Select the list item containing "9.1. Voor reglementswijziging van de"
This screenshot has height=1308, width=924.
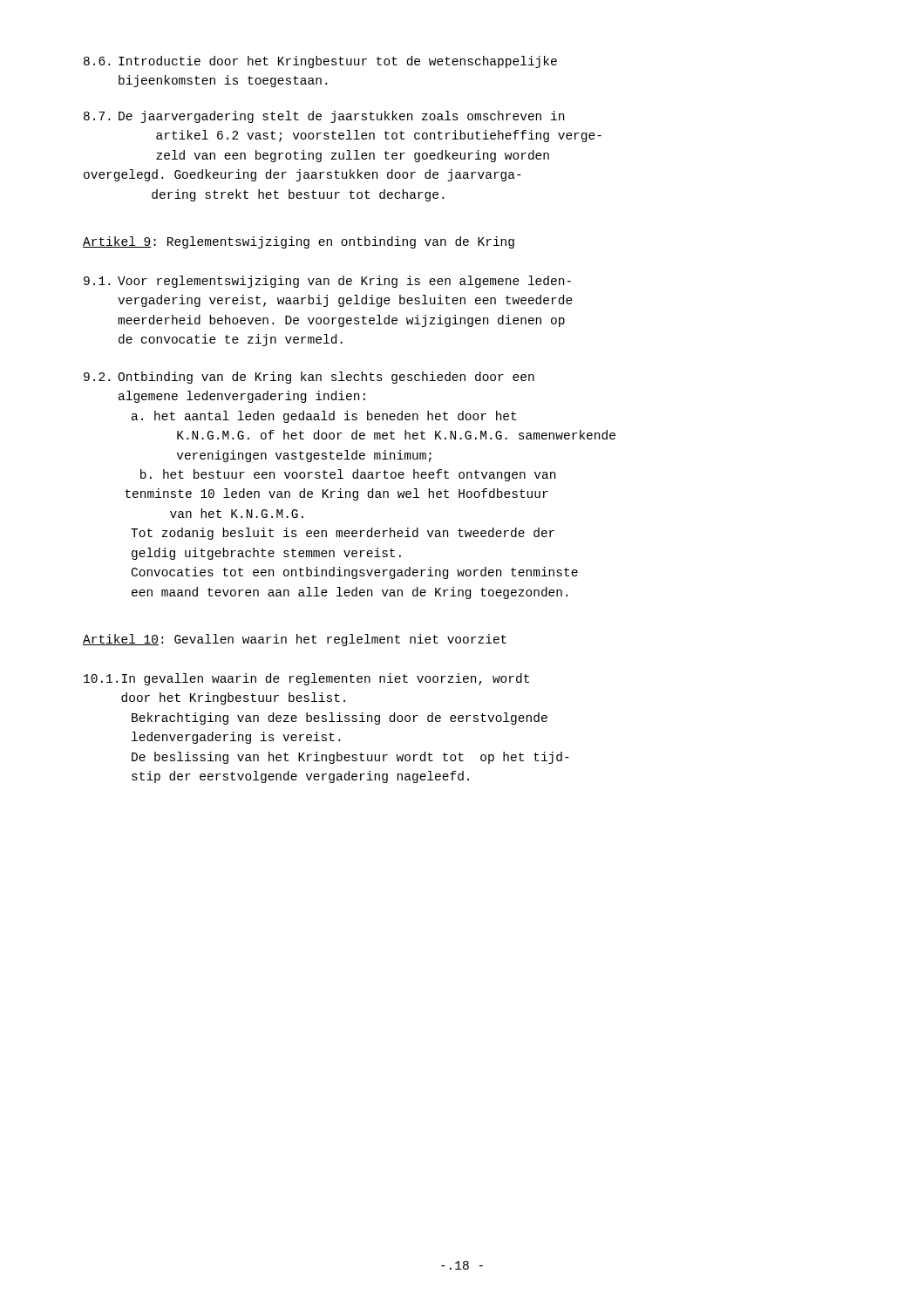tap(328, 311)
